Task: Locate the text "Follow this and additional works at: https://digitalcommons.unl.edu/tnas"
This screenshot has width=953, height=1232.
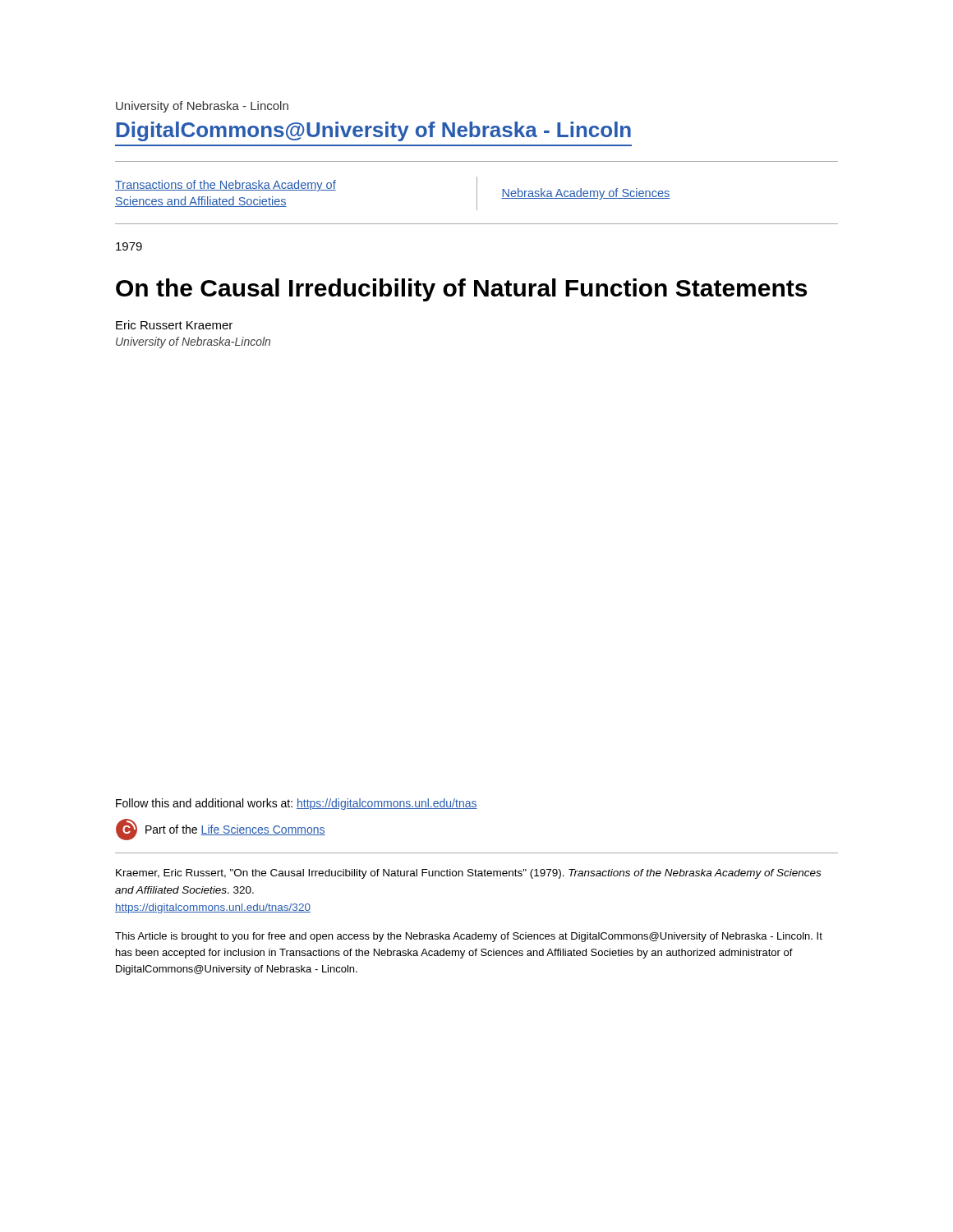Action: (296, 803)
